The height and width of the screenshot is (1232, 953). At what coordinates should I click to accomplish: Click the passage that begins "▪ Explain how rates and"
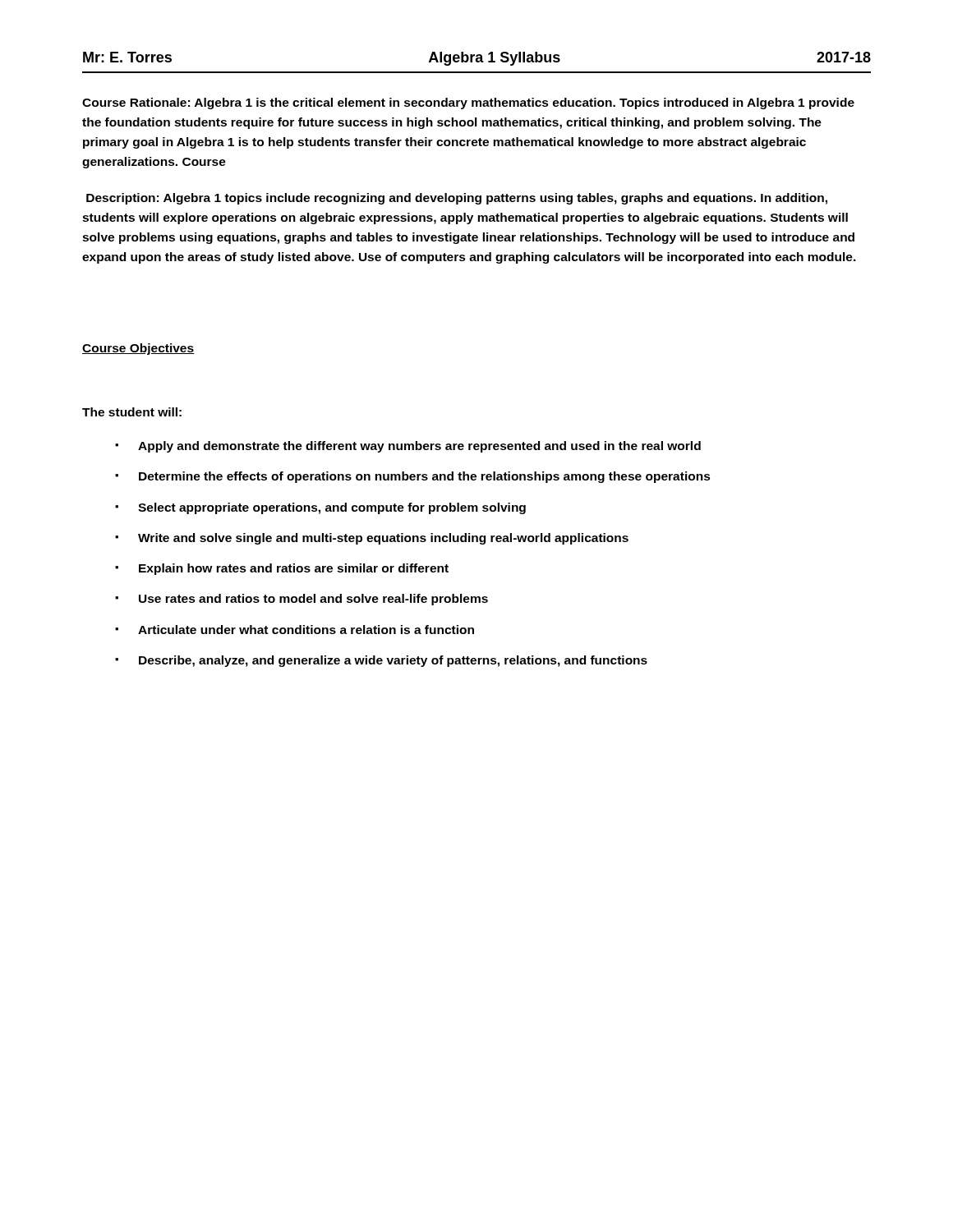(282, 569)
